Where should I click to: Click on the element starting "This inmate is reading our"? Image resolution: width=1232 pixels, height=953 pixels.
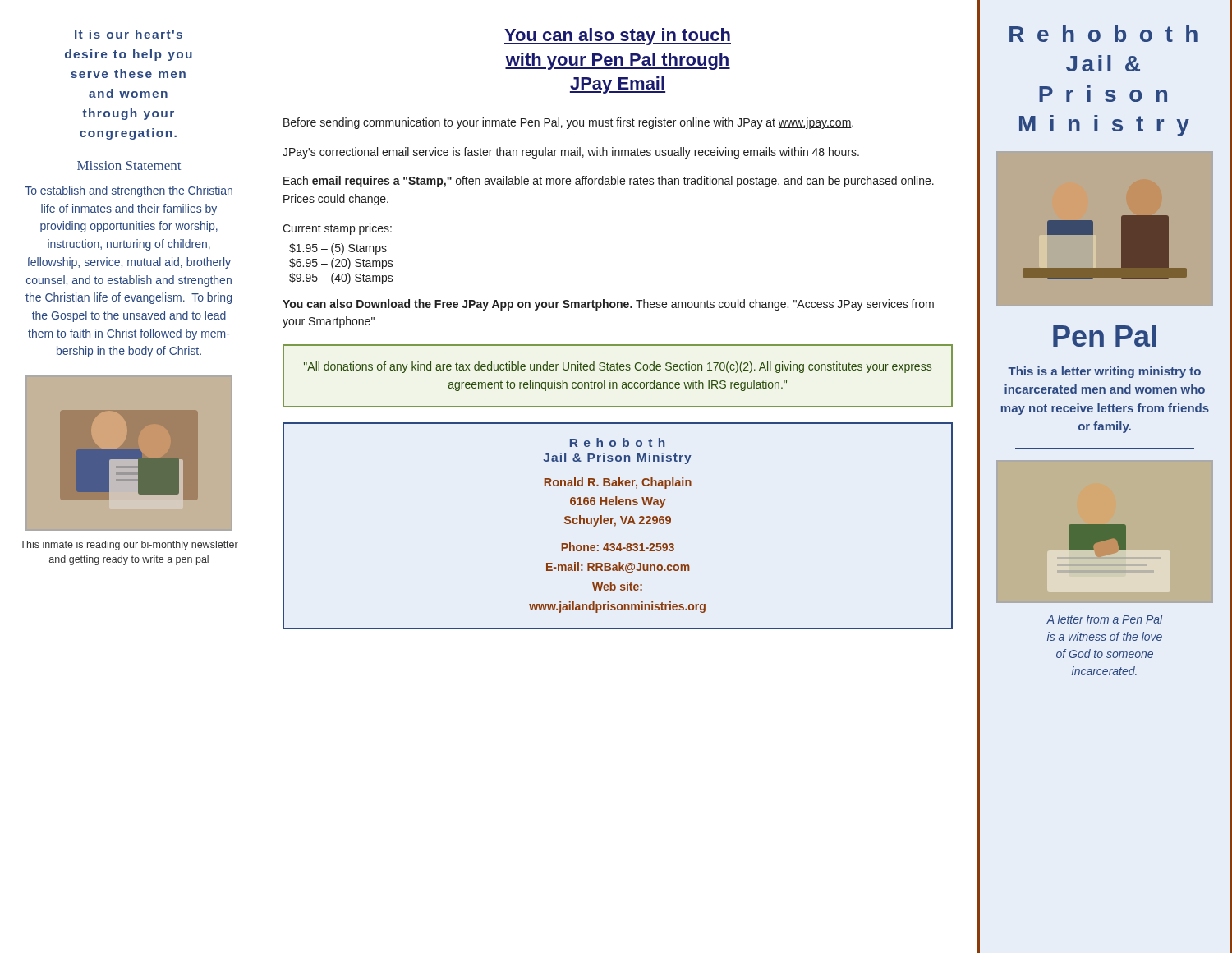click(129, 552)
